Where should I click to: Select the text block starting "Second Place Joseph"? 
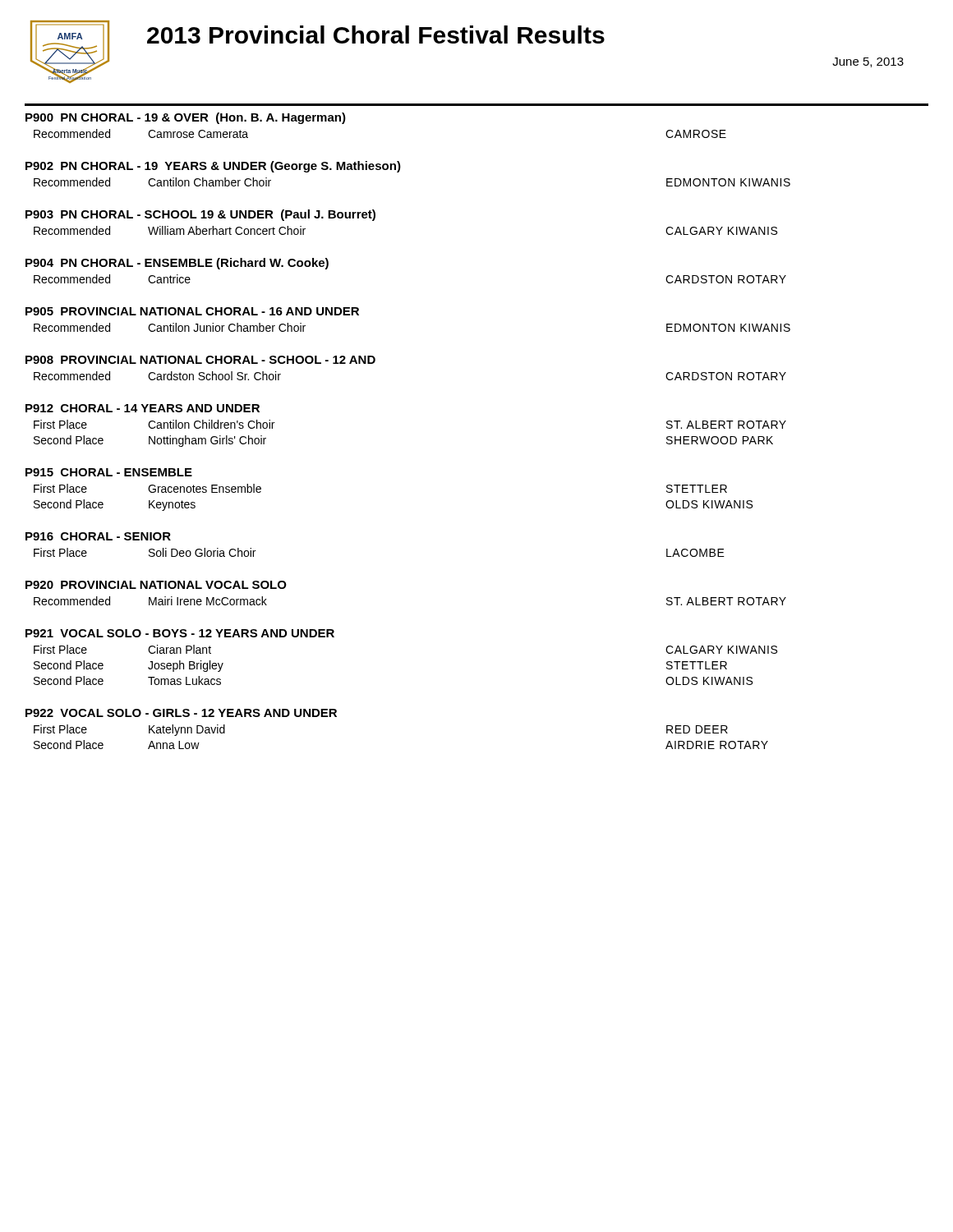(67, 666)
